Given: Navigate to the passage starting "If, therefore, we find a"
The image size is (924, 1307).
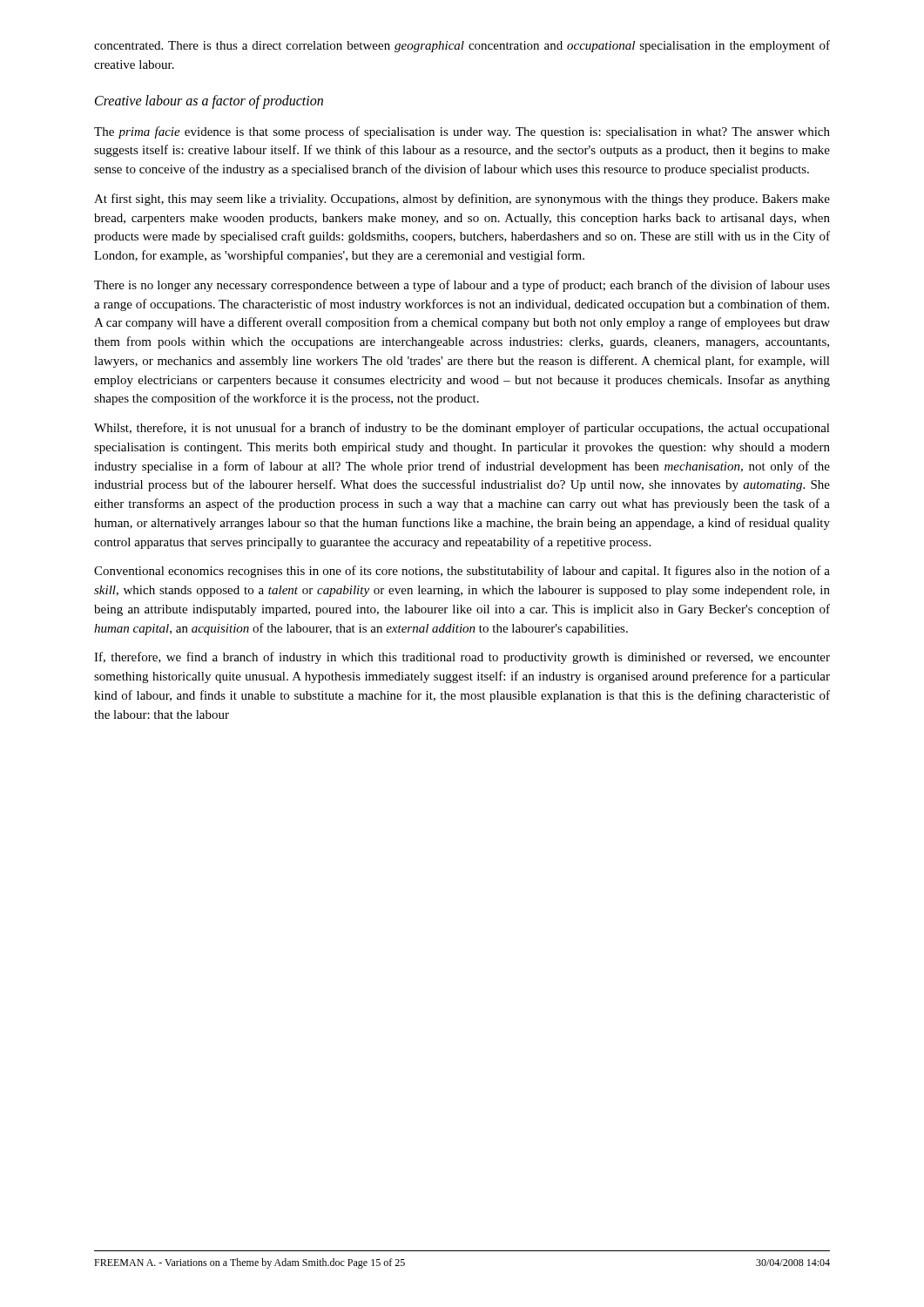Looking at the screenshot, I should pyautogui.click(x=462, y=686).
